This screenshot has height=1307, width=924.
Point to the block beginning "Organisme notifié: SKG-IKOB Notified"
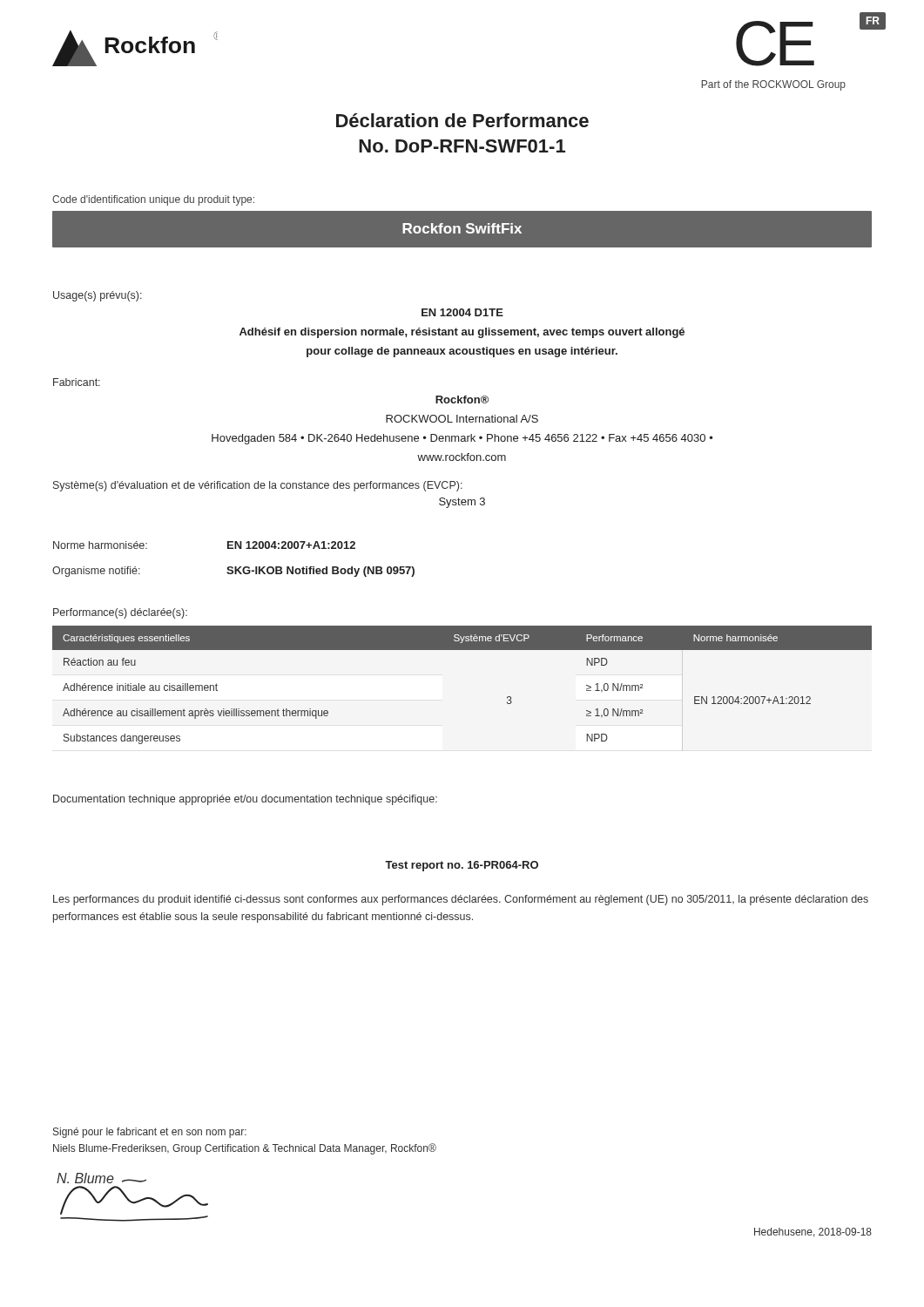(x=234, y=570)
